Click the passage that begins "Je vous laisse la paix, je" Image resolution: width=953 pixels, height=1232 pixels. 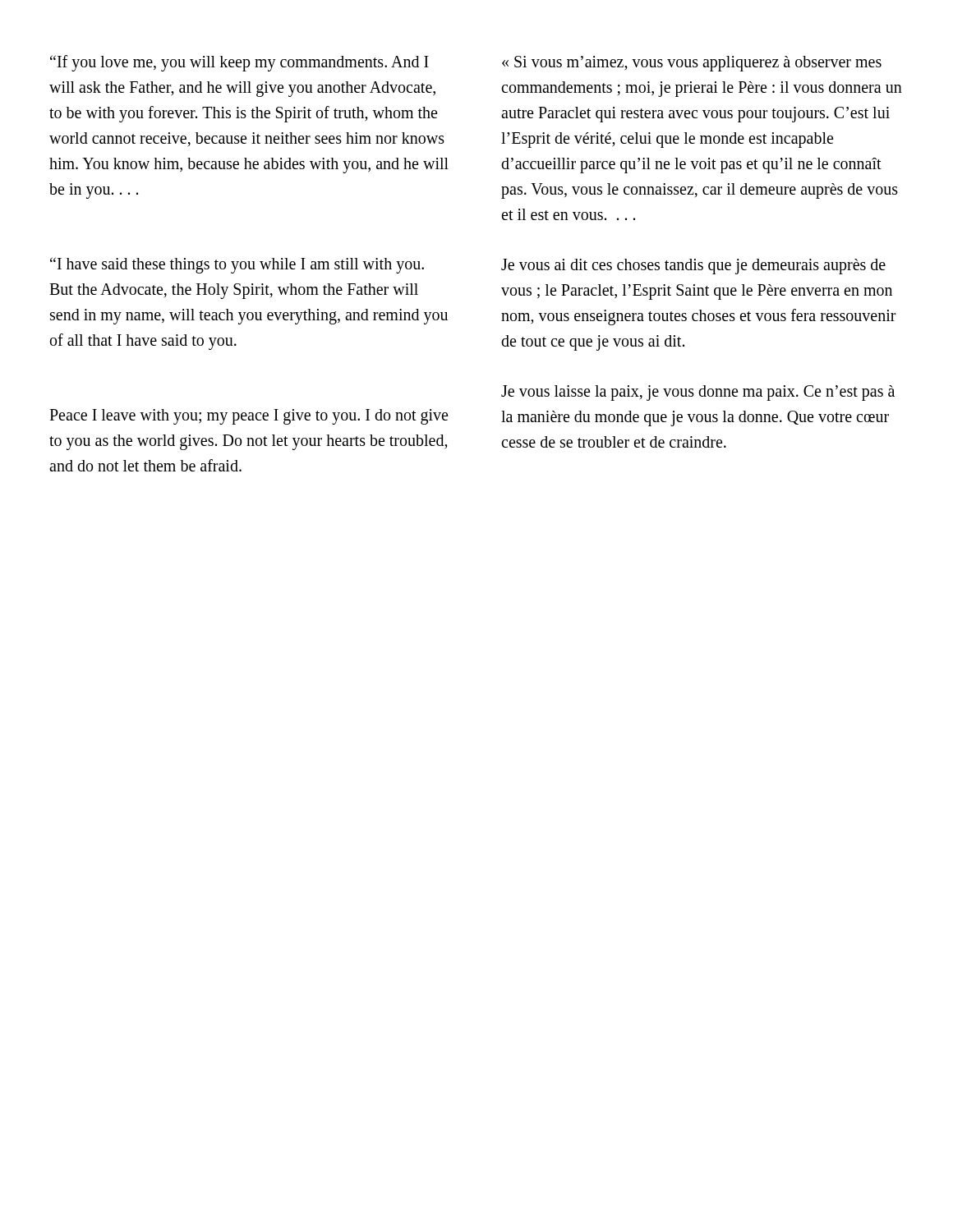[698, 416]
